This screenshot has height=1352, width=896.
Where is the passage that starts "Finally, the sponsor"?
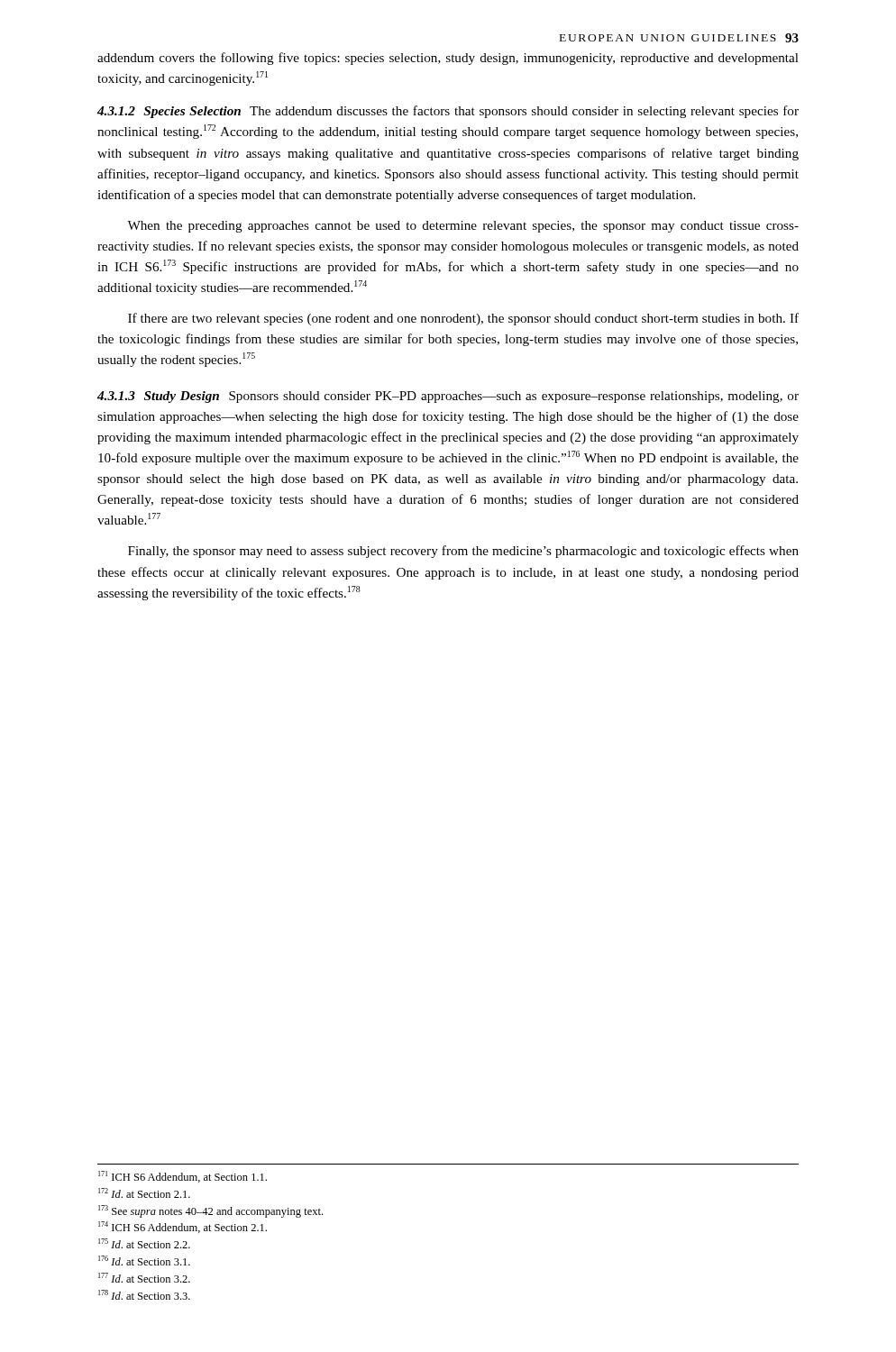[x=448, y=571]
